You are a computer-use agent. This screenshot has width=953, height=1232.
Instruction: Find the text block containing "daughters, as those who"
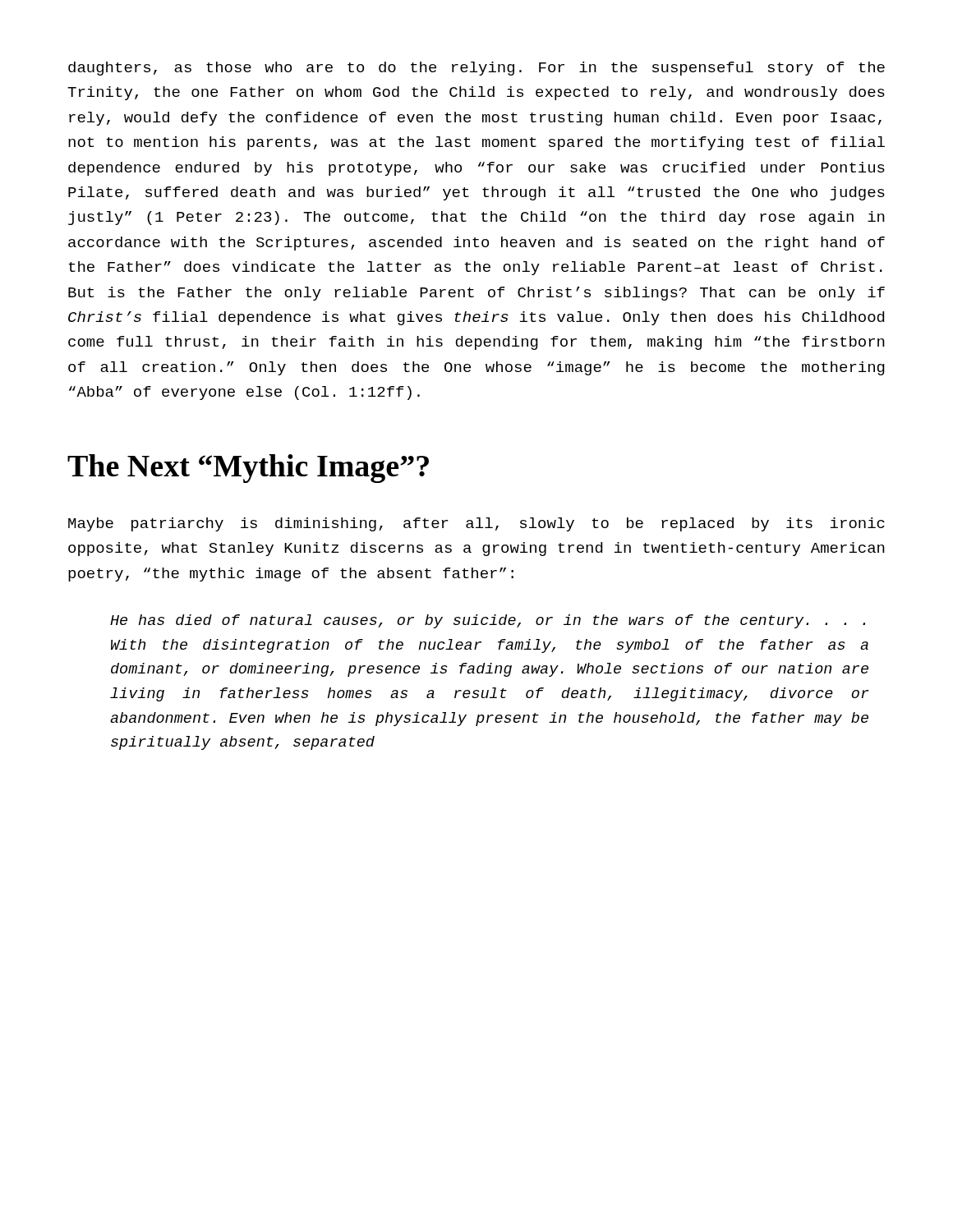(476, 230)
